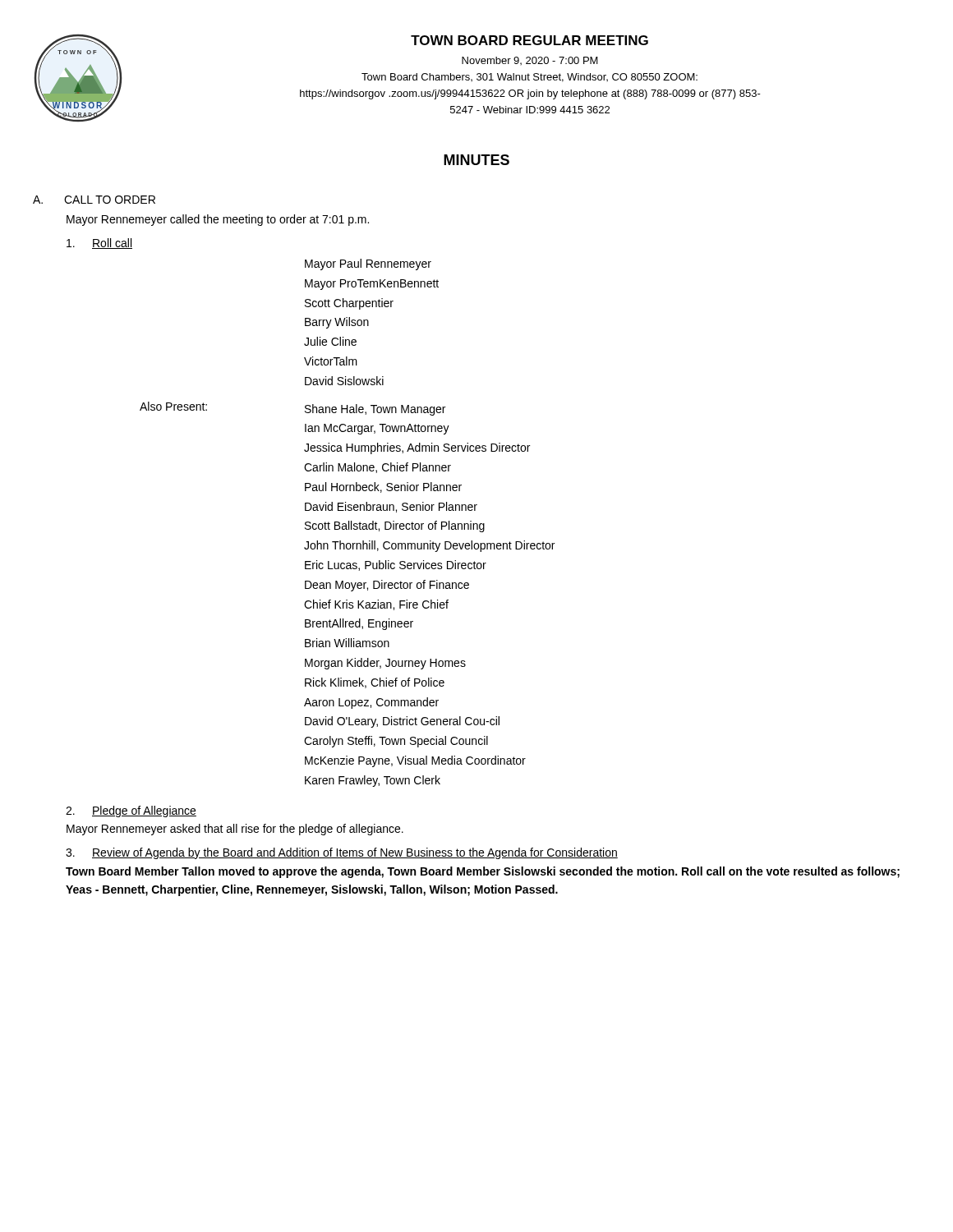Locate the text "2. Pledge of Allegiance"
Viewport: 953px width, 1232px height.
tap(131, 811)
